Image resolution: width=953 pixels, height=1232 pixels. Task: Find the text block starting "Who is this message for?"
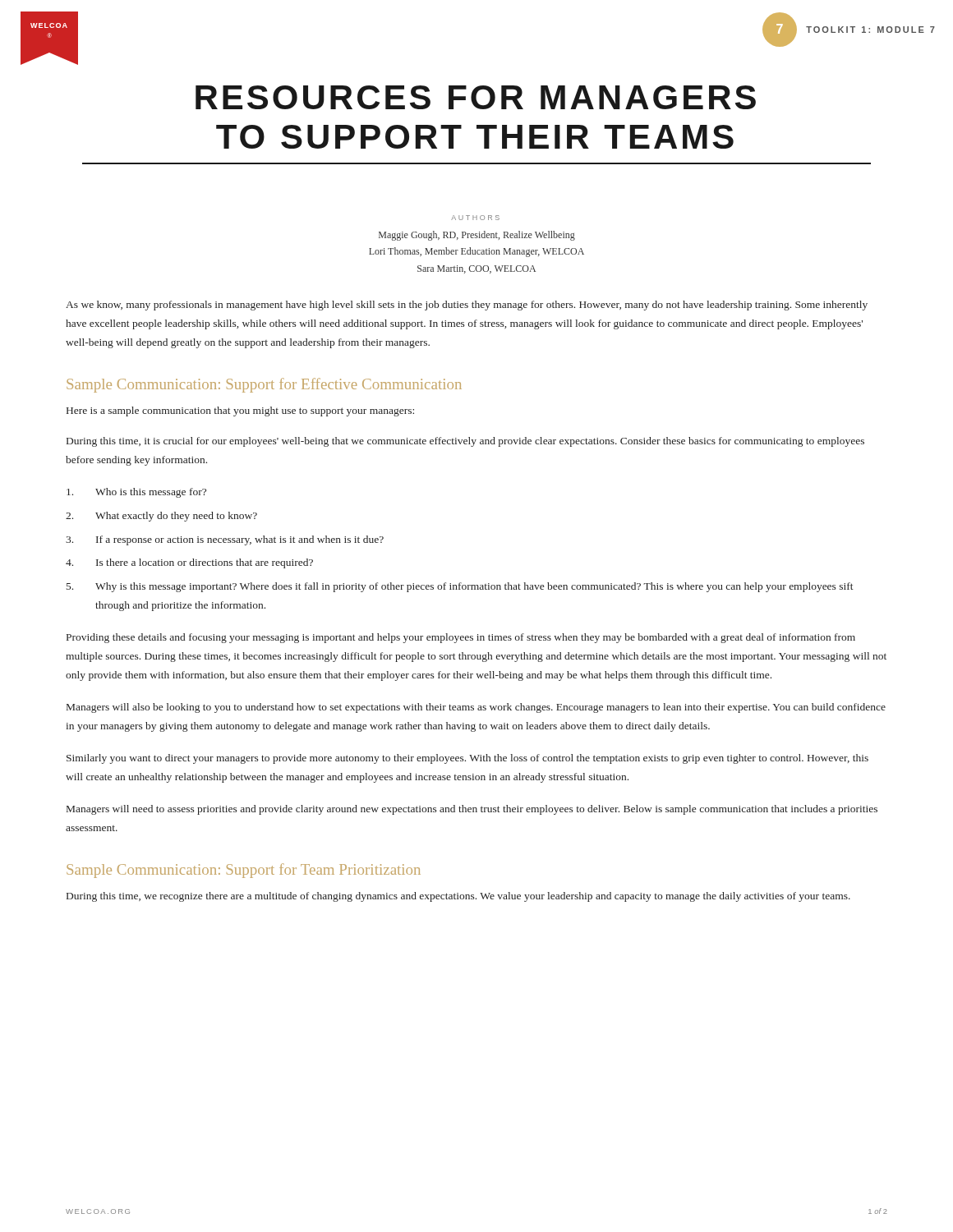tap(136, 493)
